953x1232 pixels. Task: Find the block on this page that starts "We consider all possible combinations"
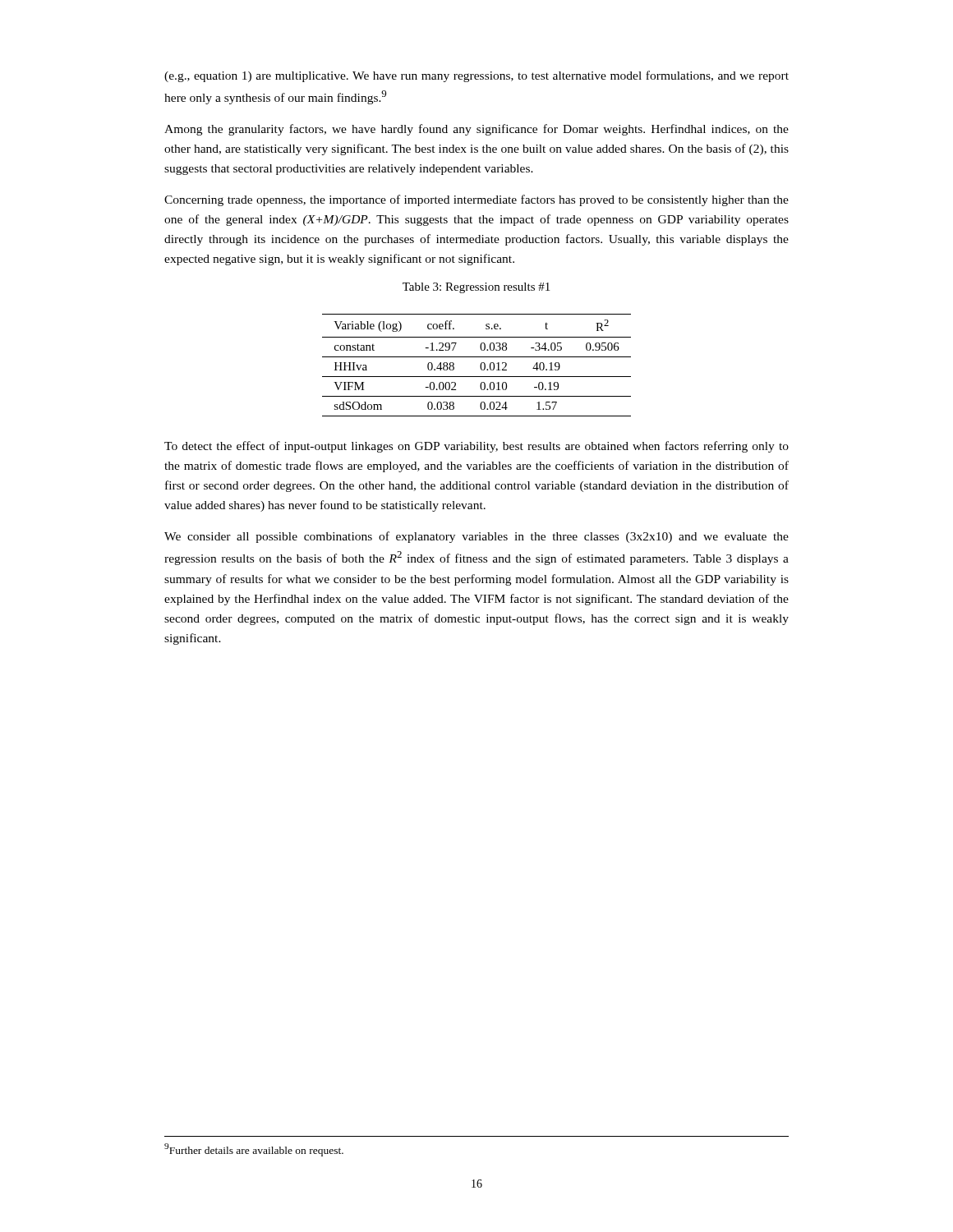pos(476,587)
